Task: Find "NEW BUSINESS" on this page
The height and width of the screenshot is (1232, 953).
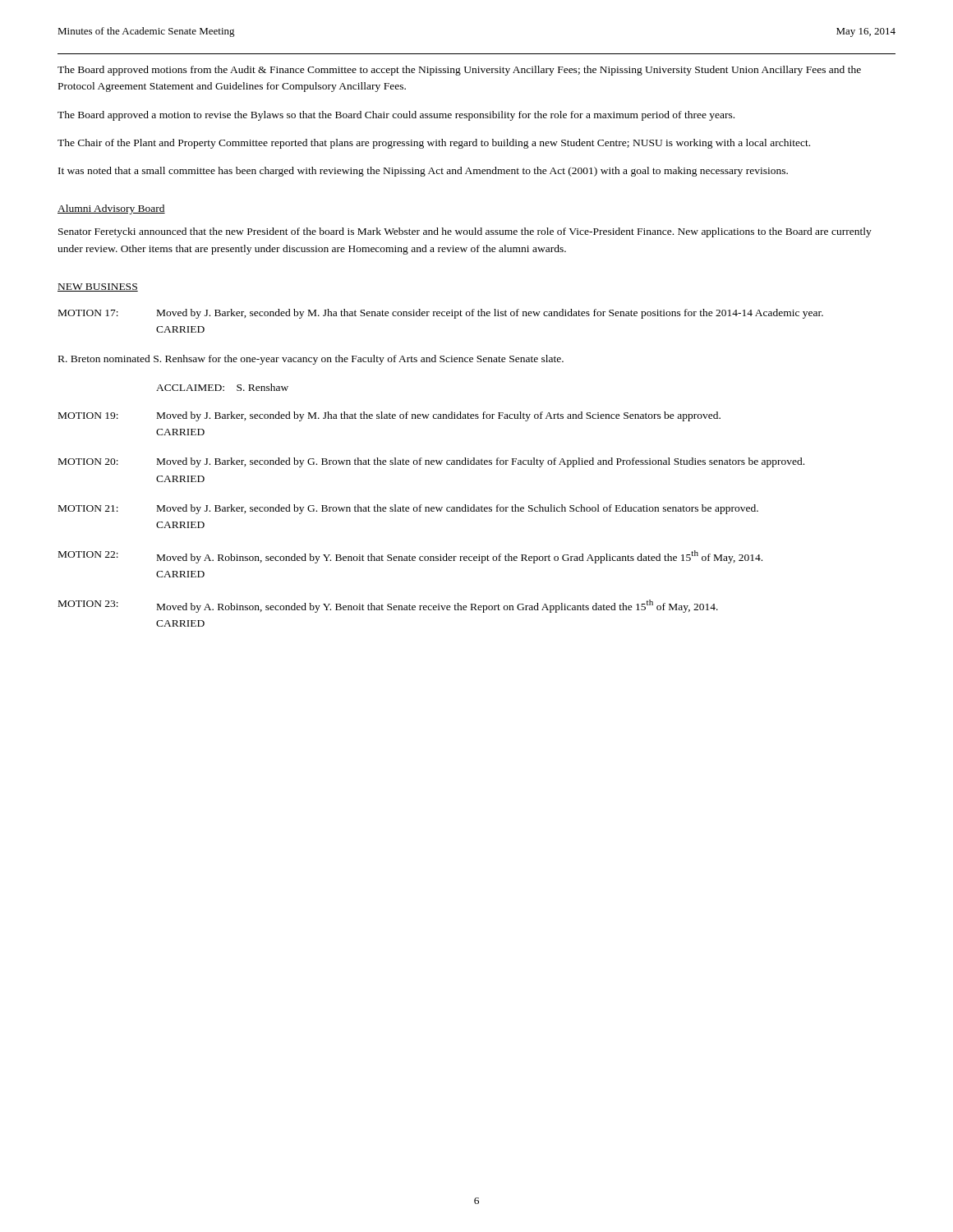Action: pyautogui.click(x=98, y=286)
